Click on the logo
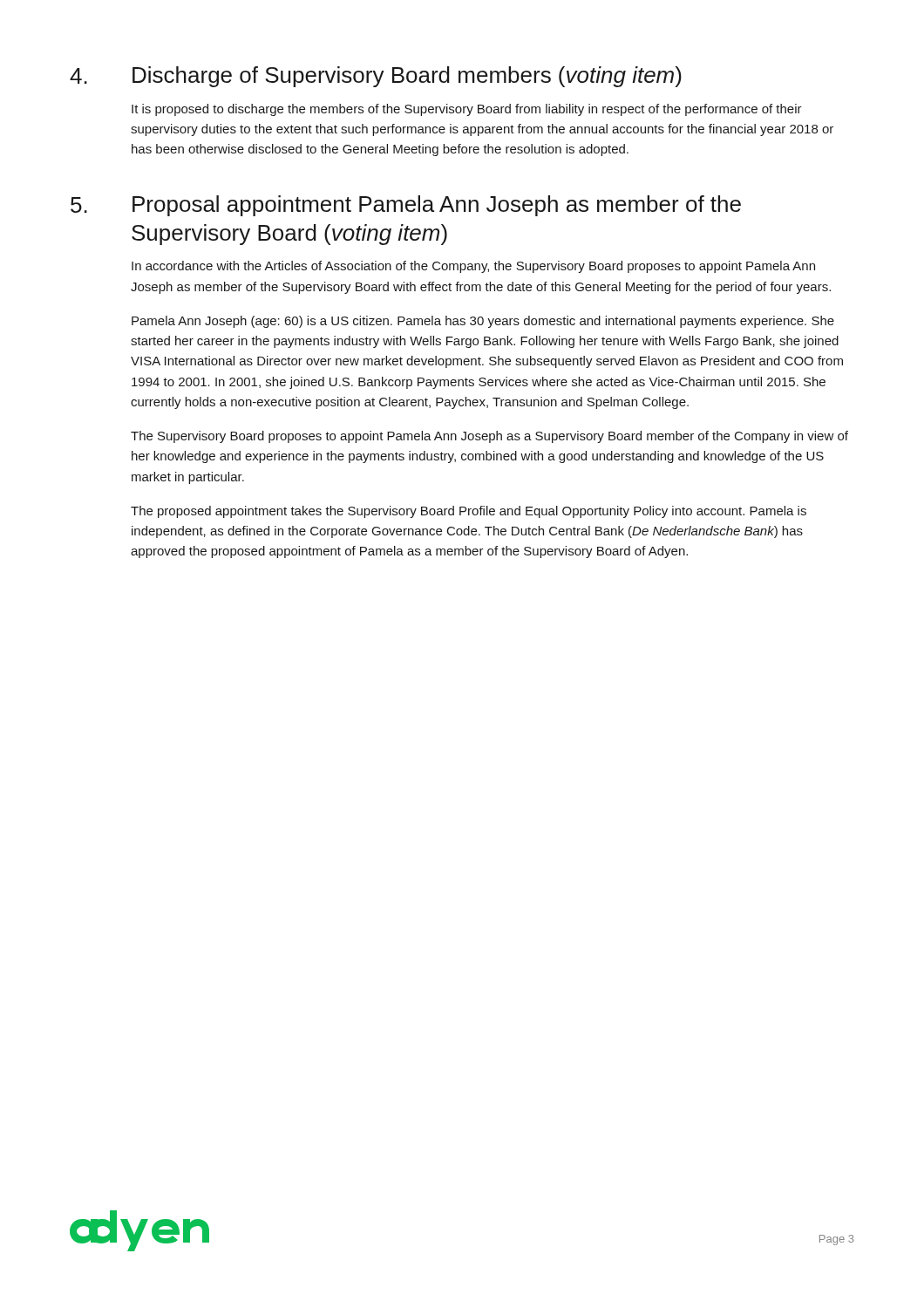Viewport: 924px width, 1308px height. point(139,1233)
